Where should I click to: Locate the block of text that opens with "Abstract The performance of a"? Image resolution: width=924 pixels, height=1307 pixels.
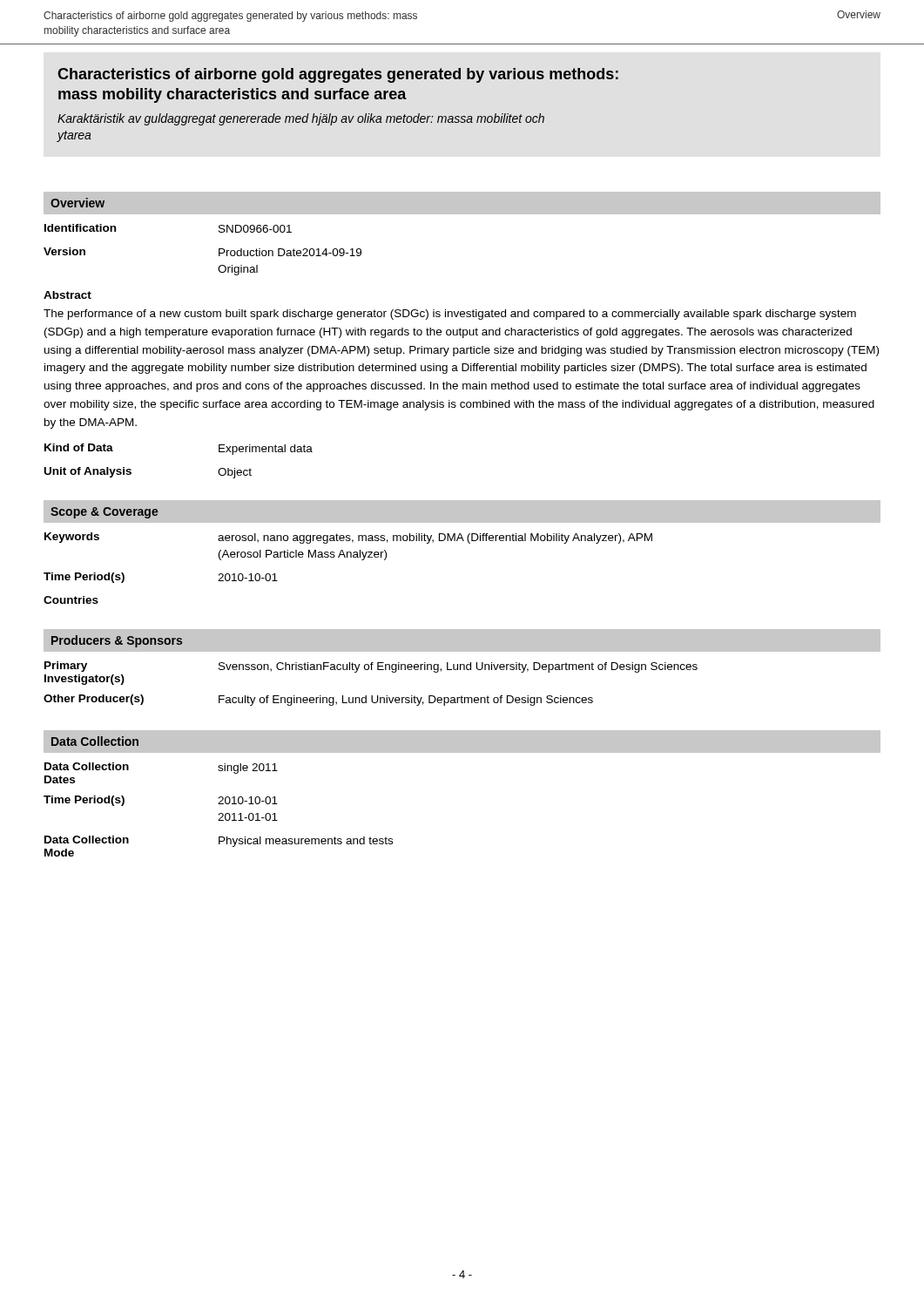(462, 360)
